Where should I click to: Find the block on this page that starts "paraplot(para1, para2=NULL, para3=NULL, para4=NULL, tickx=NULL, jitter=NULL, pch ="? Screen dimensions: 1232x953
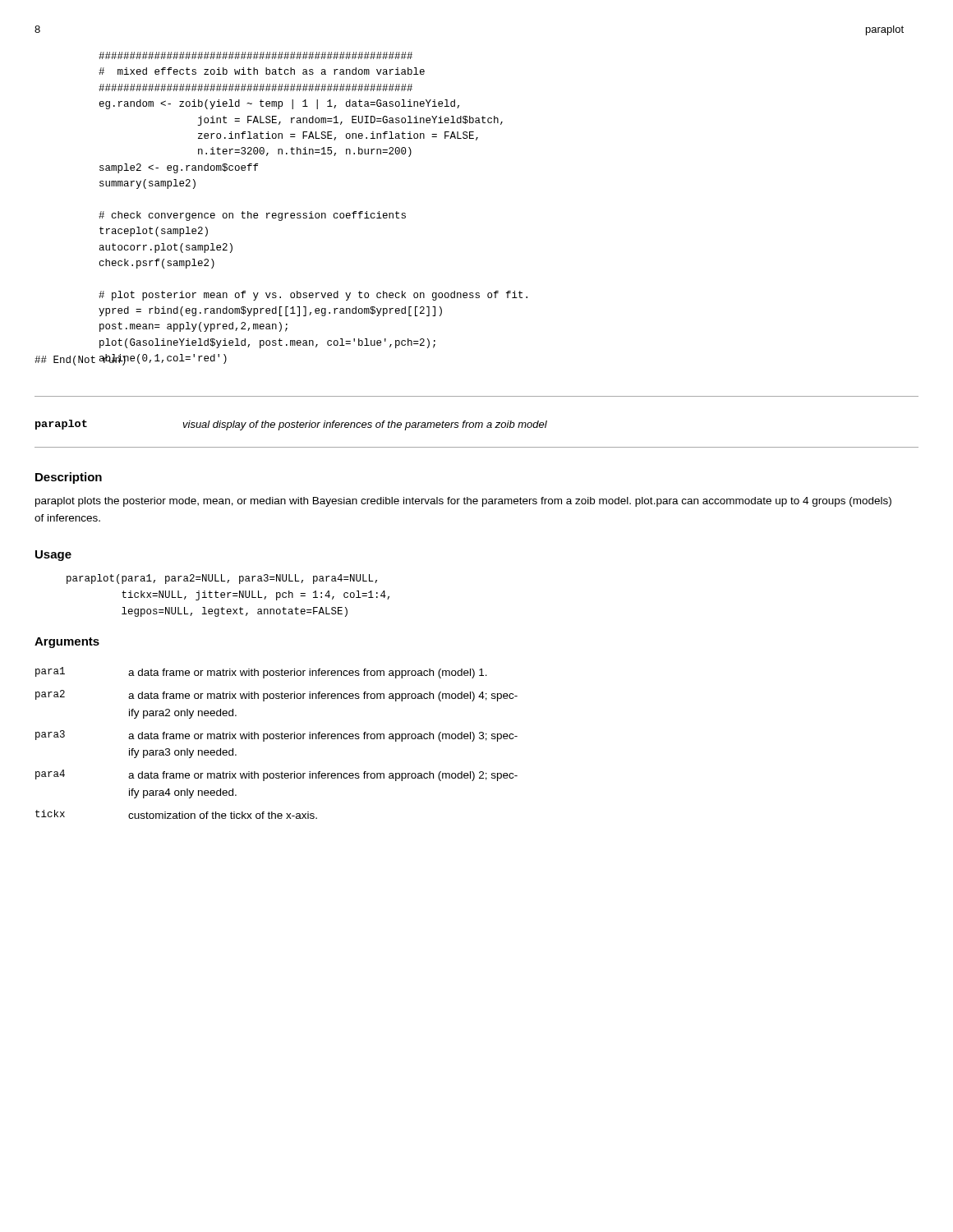229,595
